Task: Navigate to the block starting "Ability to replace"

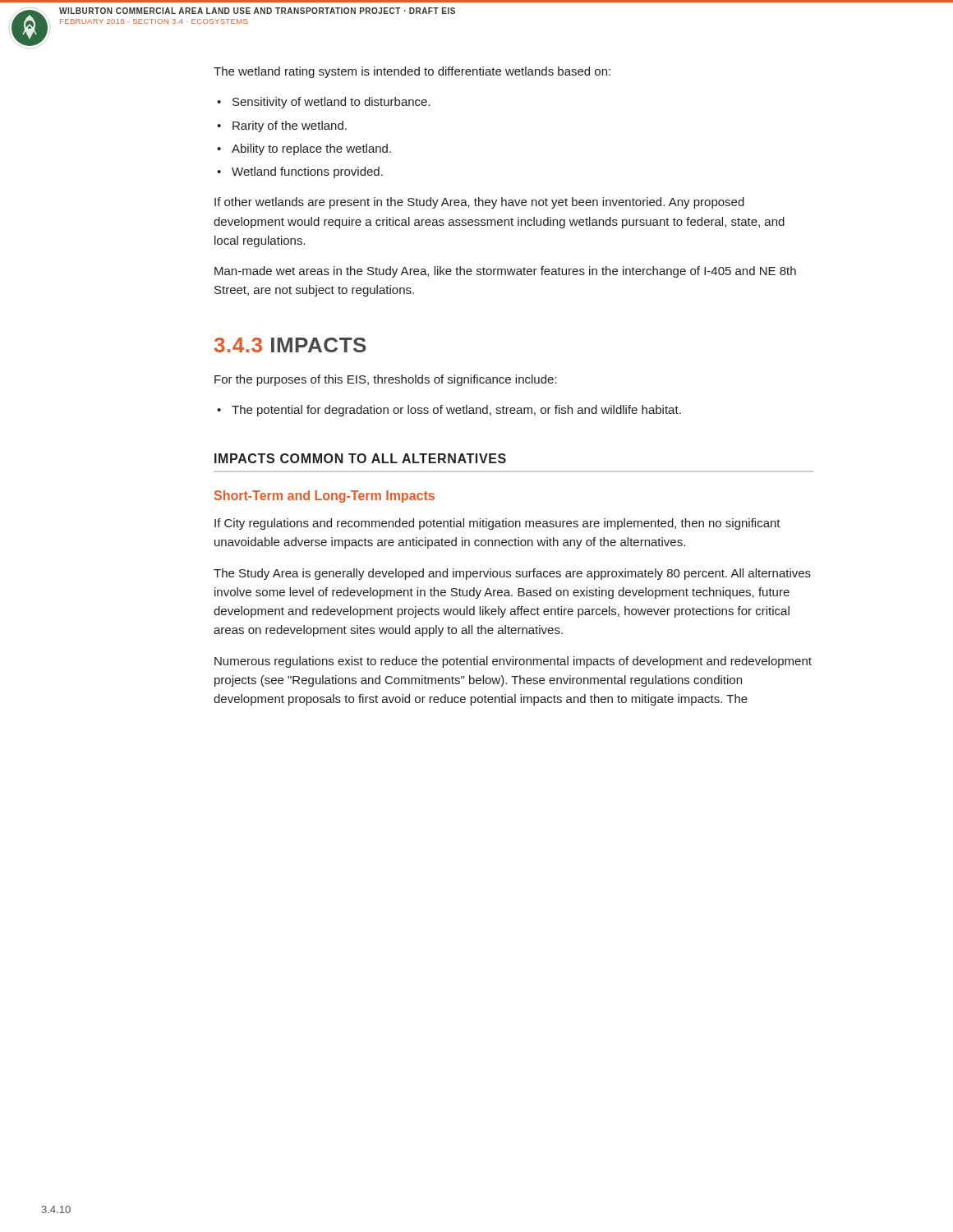Action: click(312, 148)
